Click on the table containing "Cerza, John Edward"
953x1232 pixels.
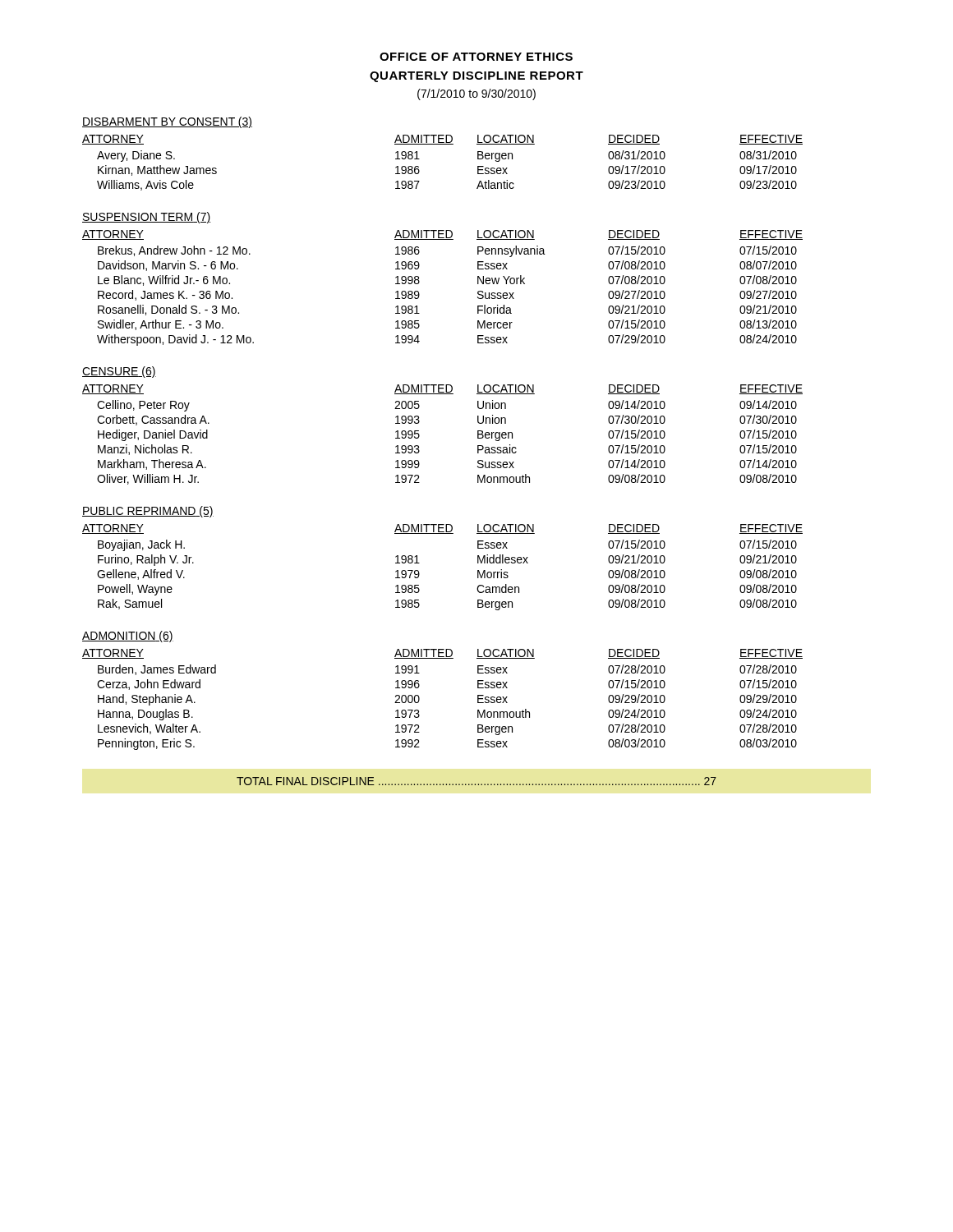click(x=476, y=698)
